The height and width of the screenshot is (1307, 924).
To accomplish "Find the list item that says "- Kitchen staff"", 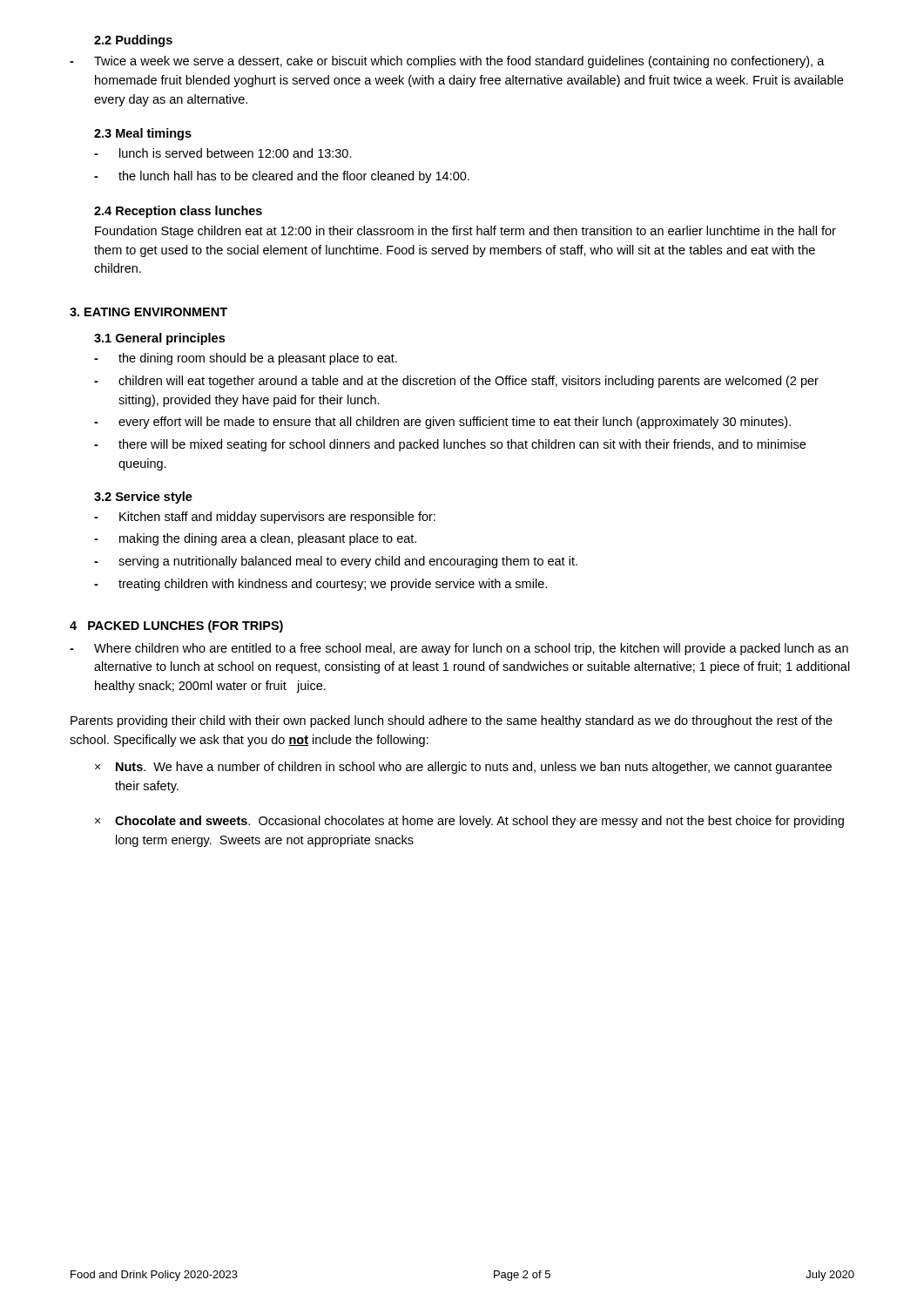I will click(265, 518).
